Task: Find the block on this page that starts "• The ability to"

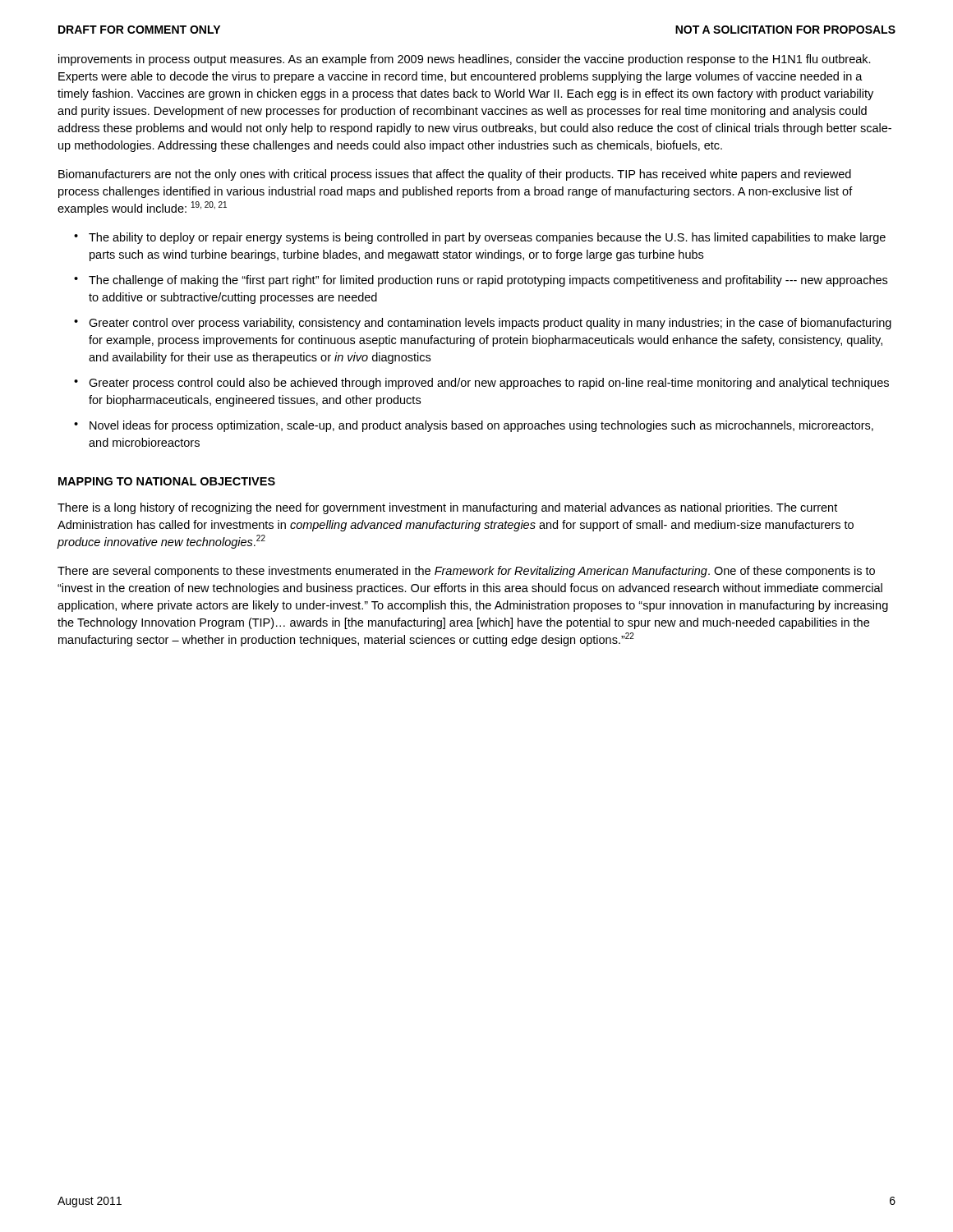Action: [485, 247]
